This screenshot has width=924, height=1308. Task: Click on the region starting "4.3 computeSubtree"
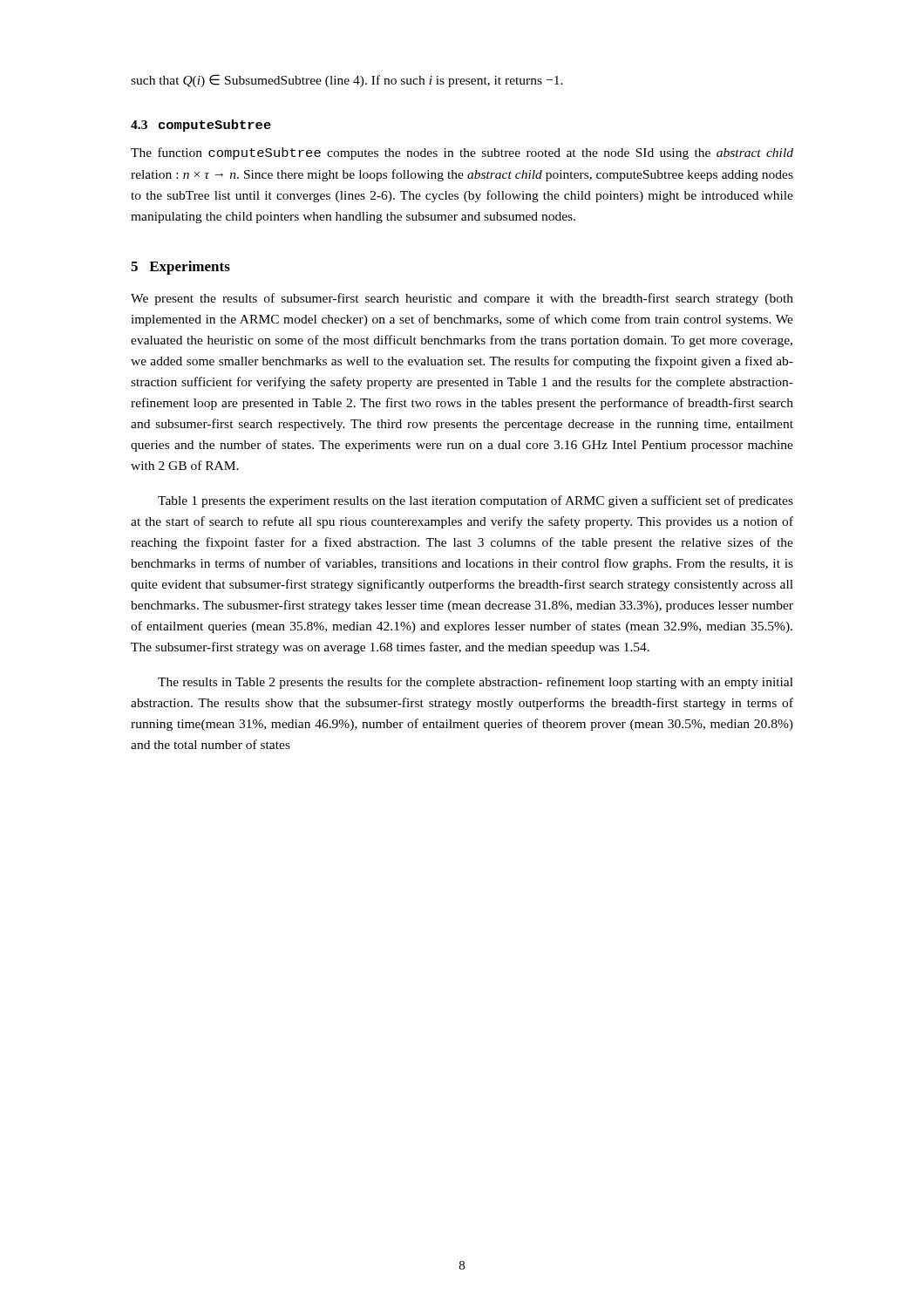201,125
